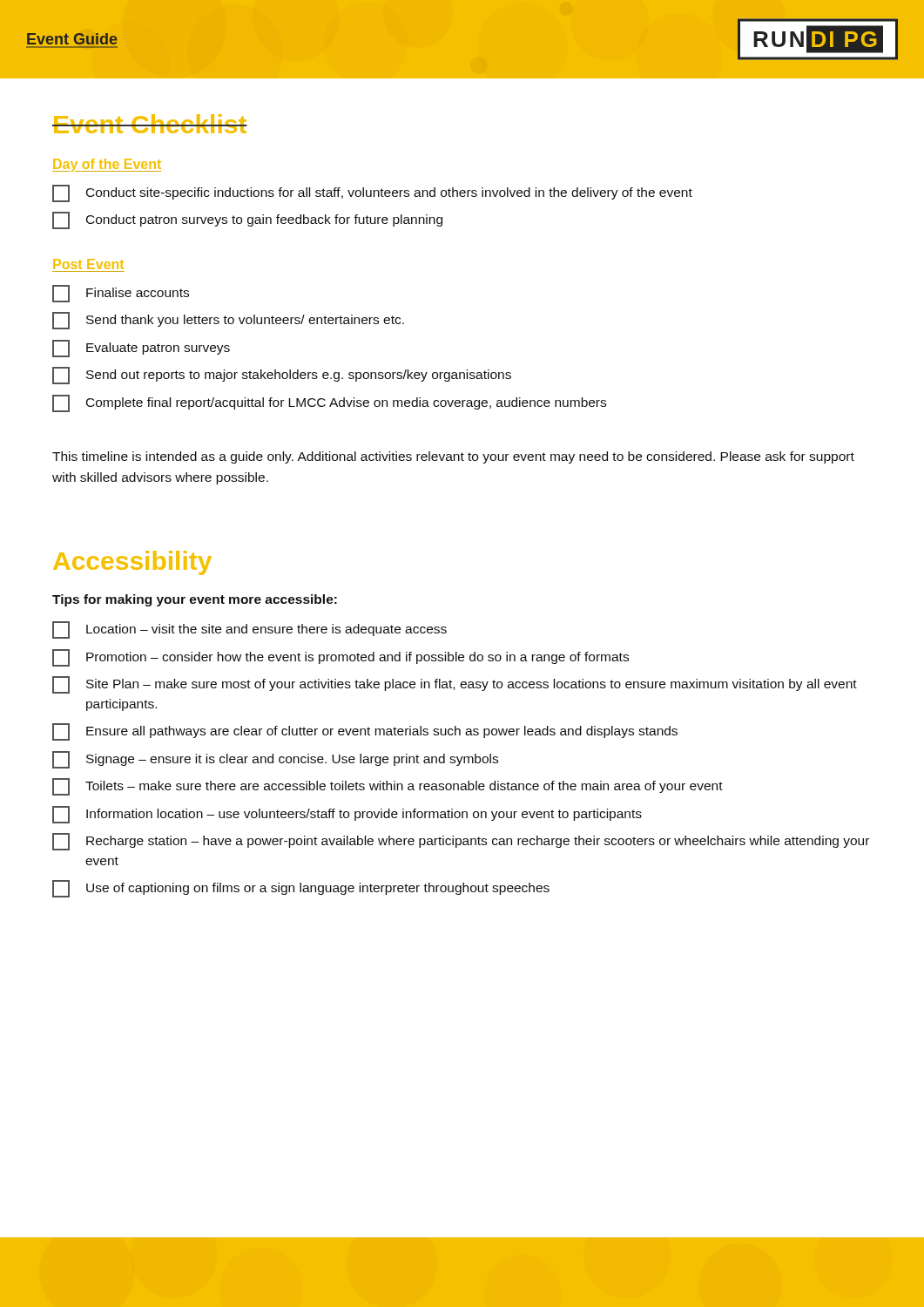Viewport: 924px width, 1307px height.
Task: Find the block on this page that starts "Toilets – make sure there"
Action: click(x=462, y=786)
